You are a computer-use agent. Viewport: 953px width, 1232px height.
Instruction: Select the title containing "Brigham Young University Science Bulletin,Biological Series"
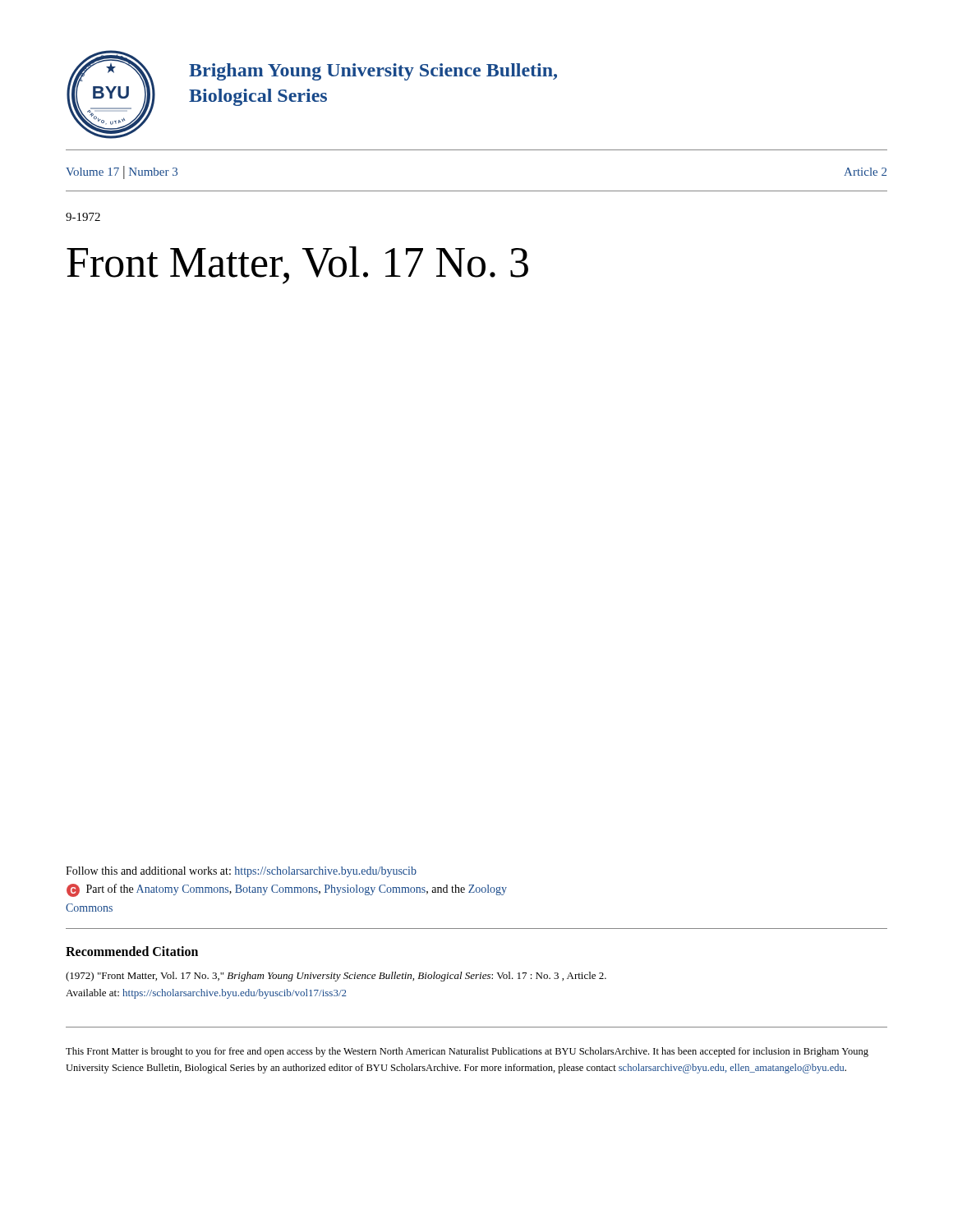[373, 83]
